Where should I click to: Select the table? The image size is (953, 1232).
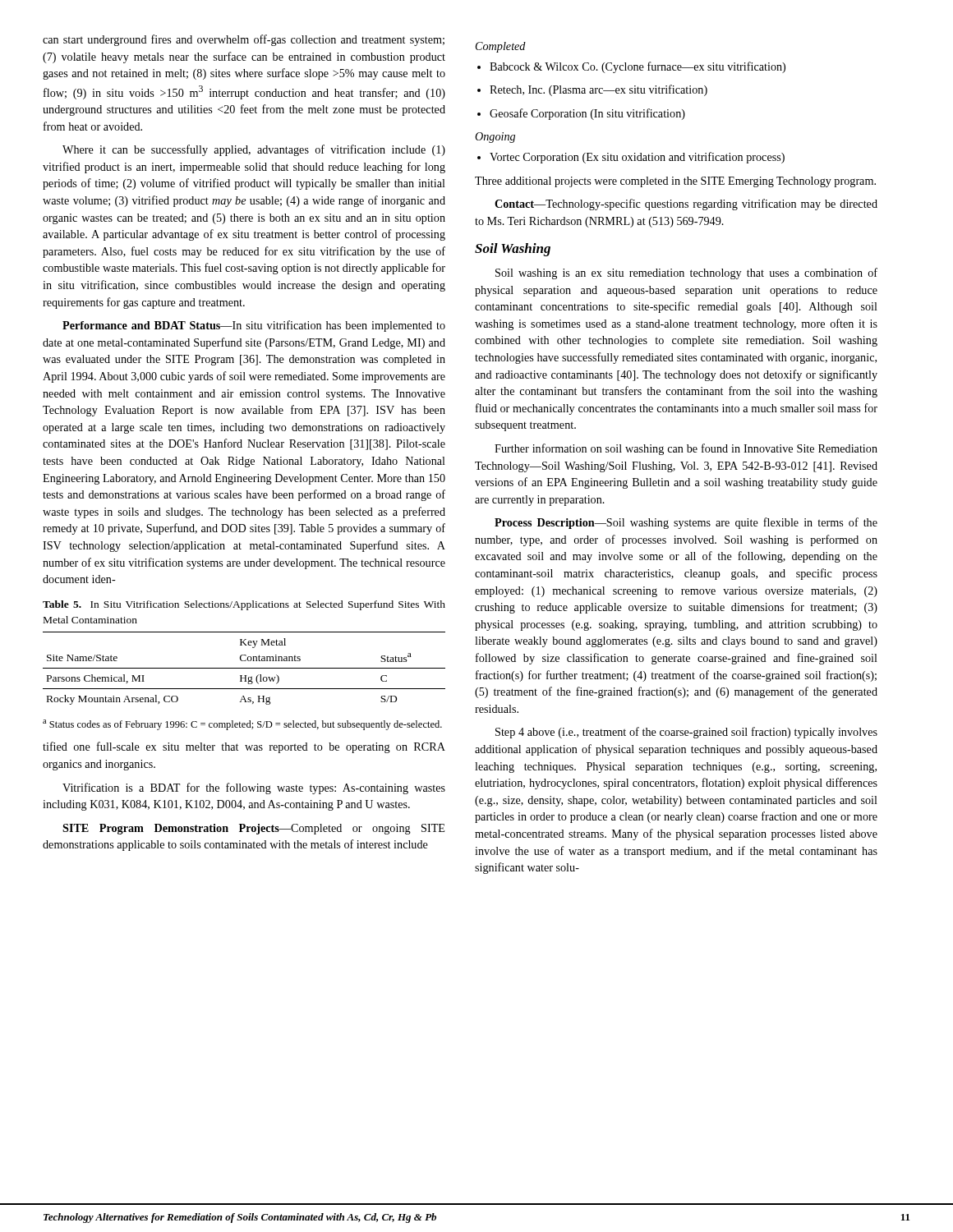pos(244,670)
